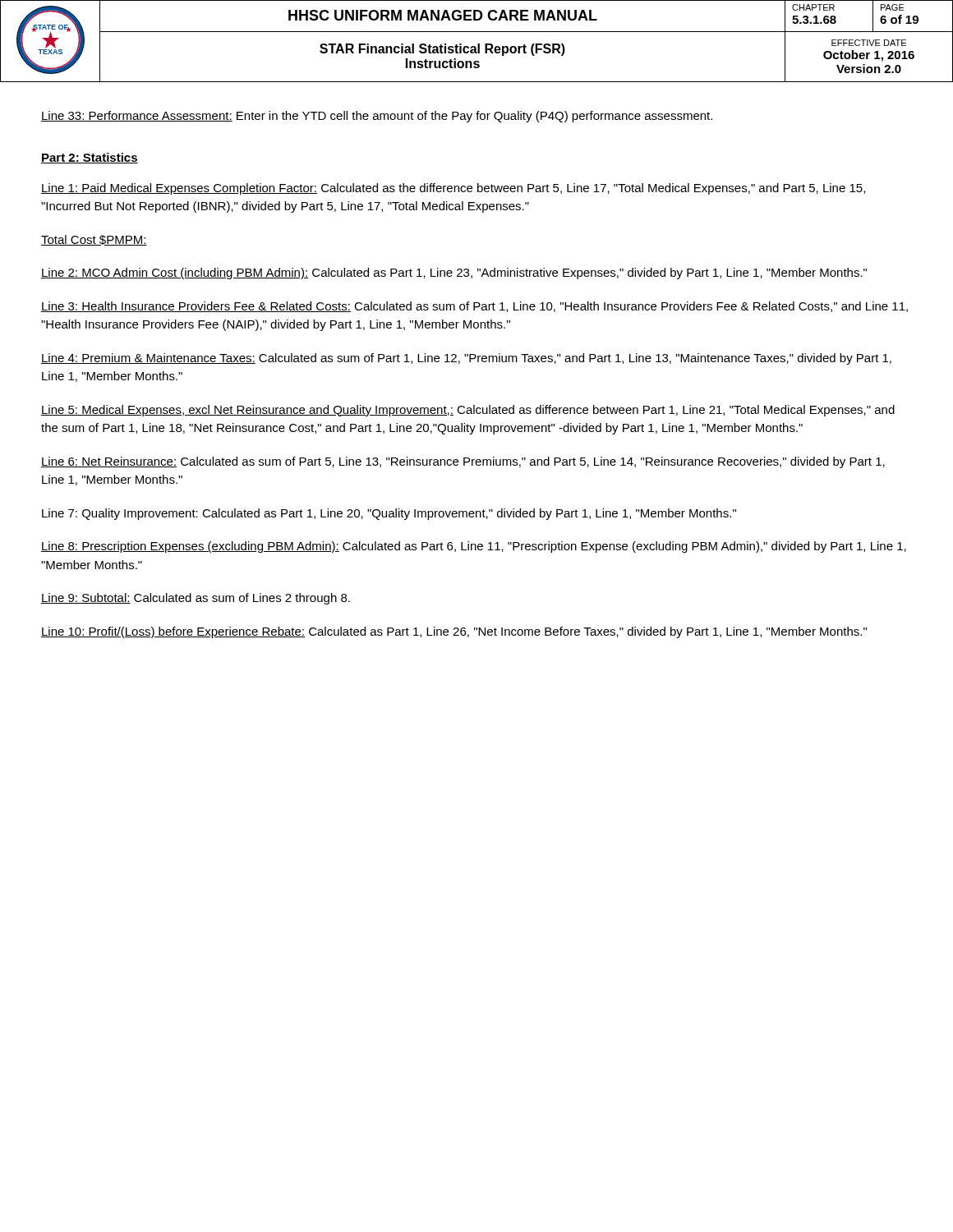Point to the region starting "Line 2: MCO Admin Cost (including"
This screenshot has height=1232, width=953.
pyautogui.click(x=454, y=272)
